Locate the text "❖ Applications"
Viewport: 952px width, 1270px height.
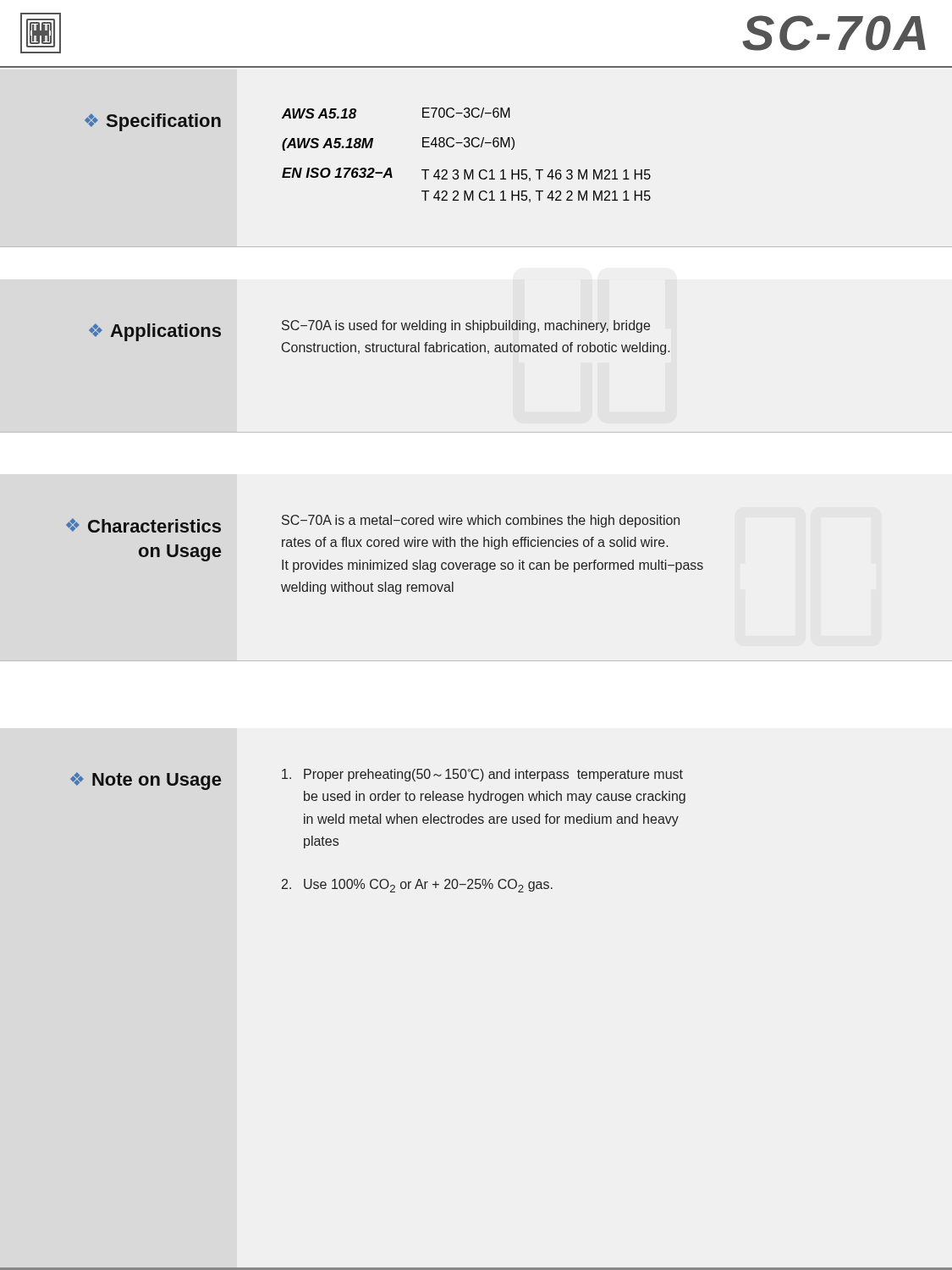[154, 331]
